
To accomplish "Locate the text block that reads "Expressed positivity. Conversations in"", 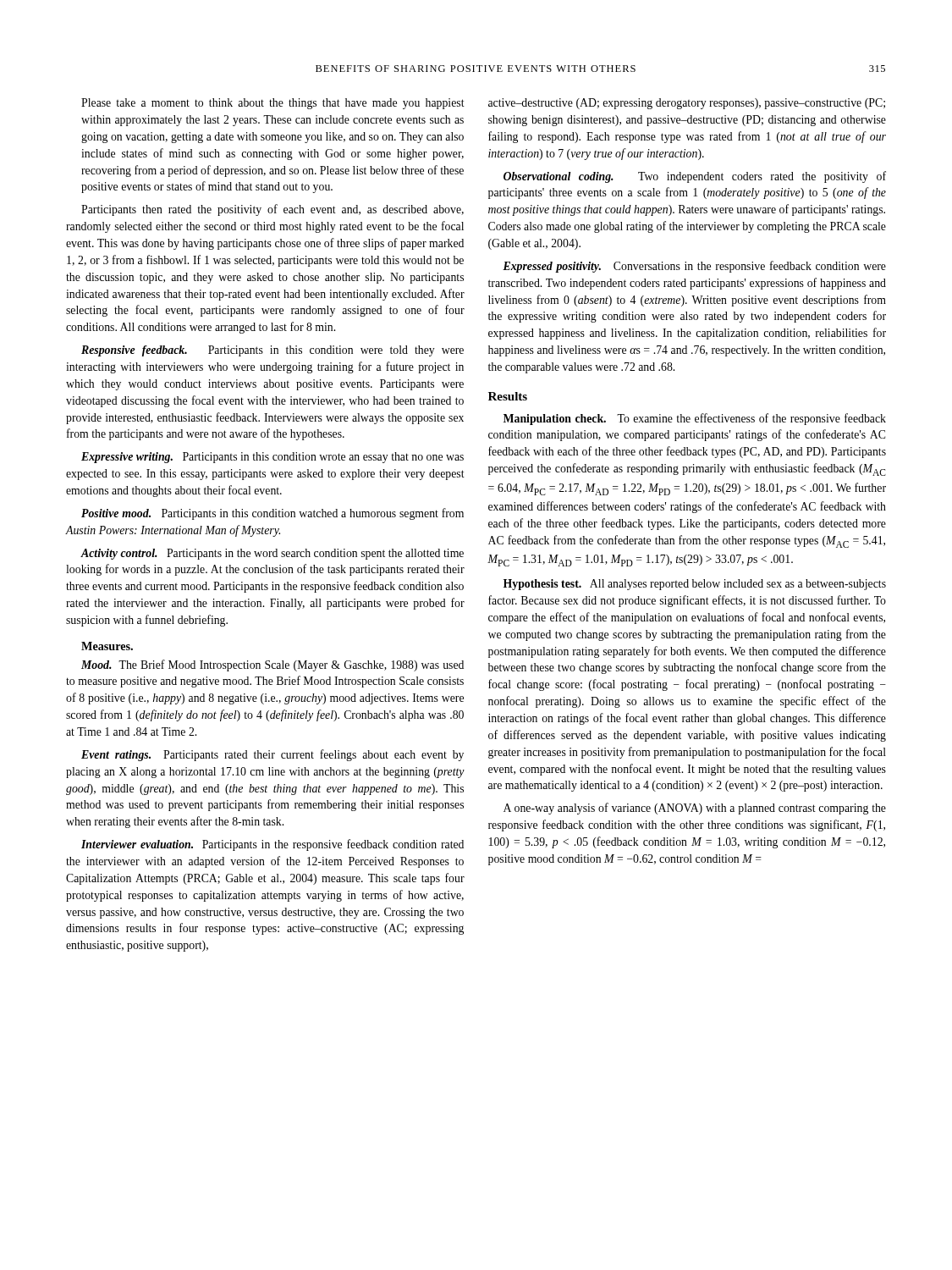I will pos(687,317).
